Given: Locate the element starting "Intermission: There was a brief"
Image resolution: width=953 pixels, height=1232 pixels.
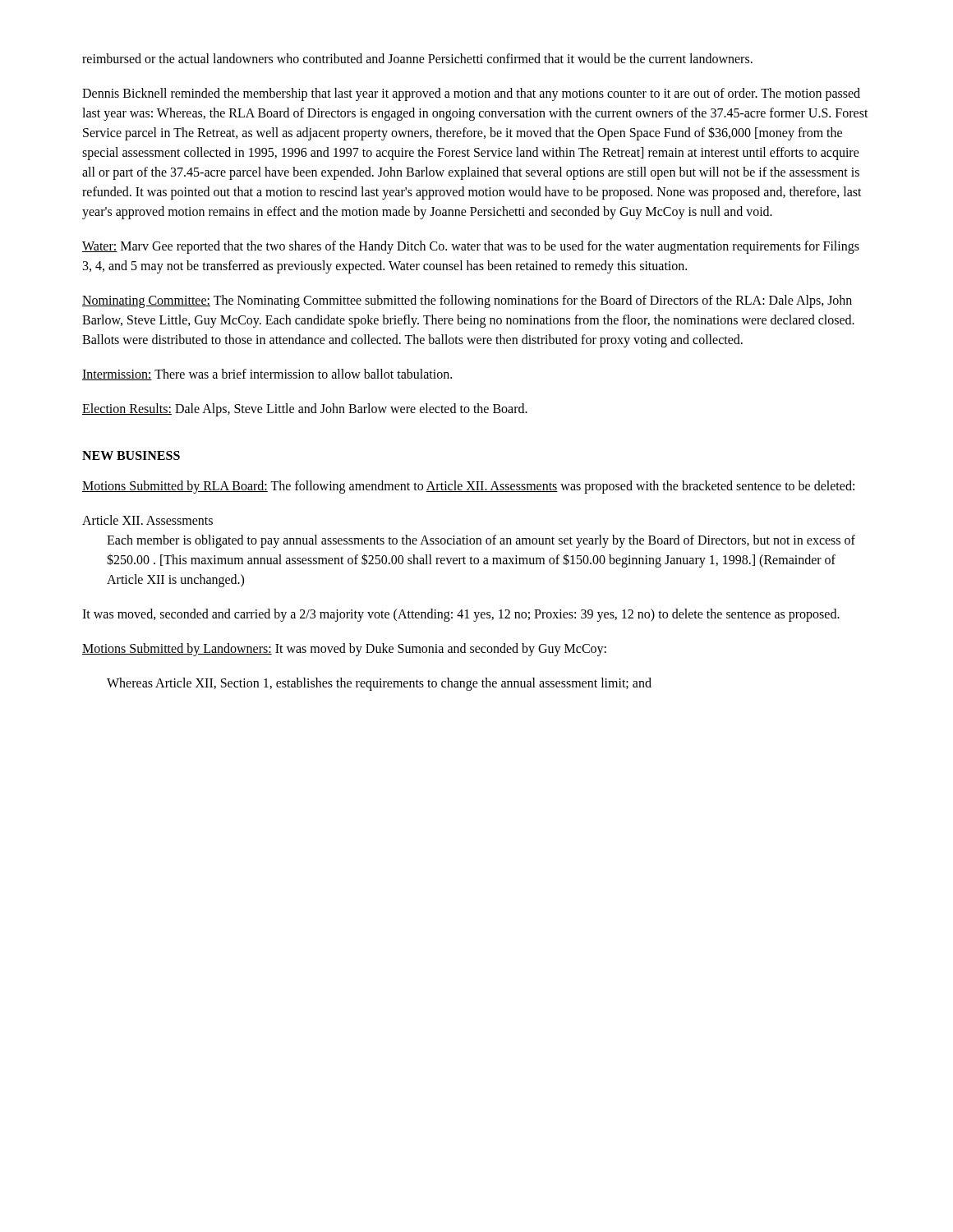Looking at the screenshot, I should (x=267, y=374).
